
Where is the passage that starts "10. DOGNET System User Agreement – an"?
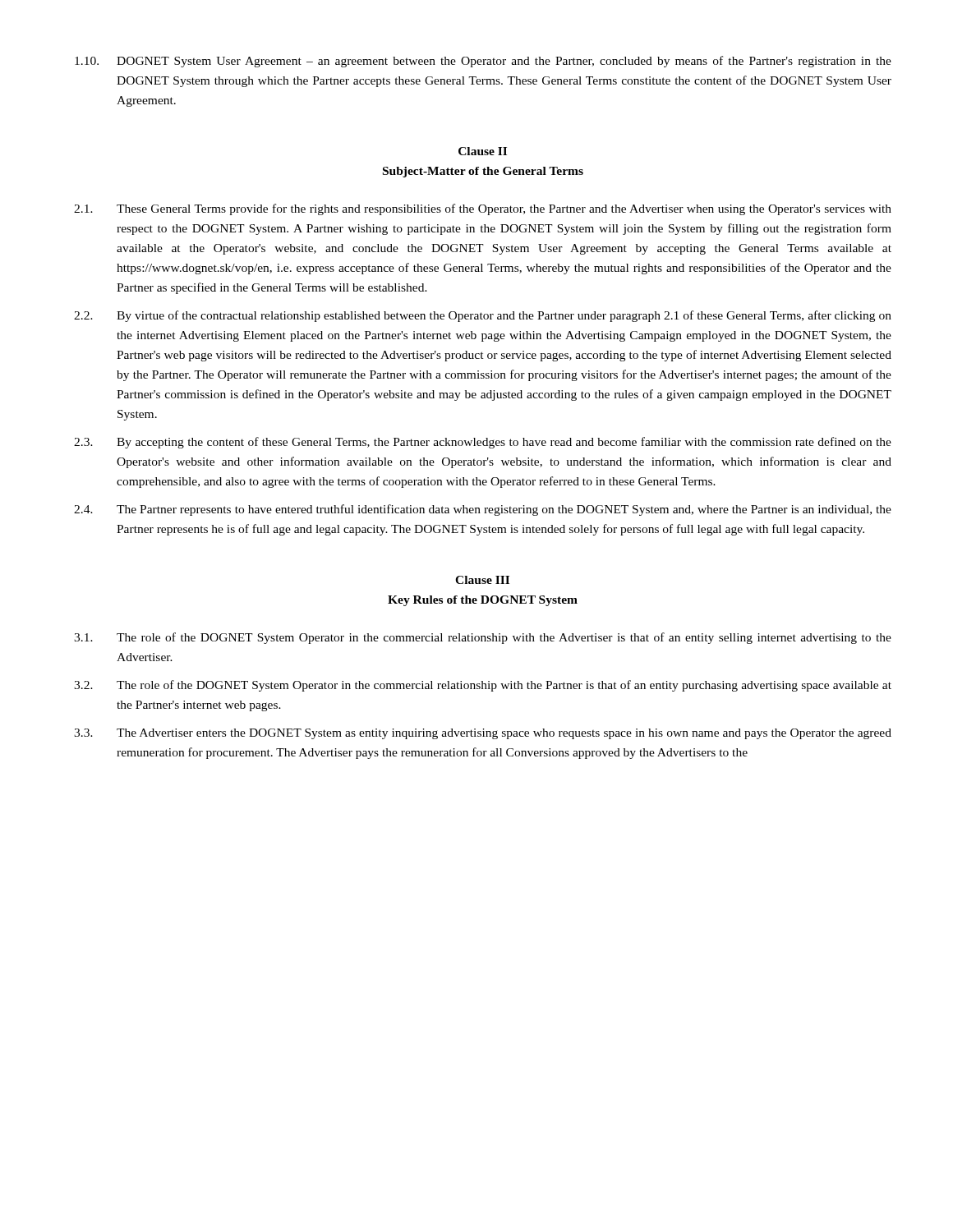483,81
